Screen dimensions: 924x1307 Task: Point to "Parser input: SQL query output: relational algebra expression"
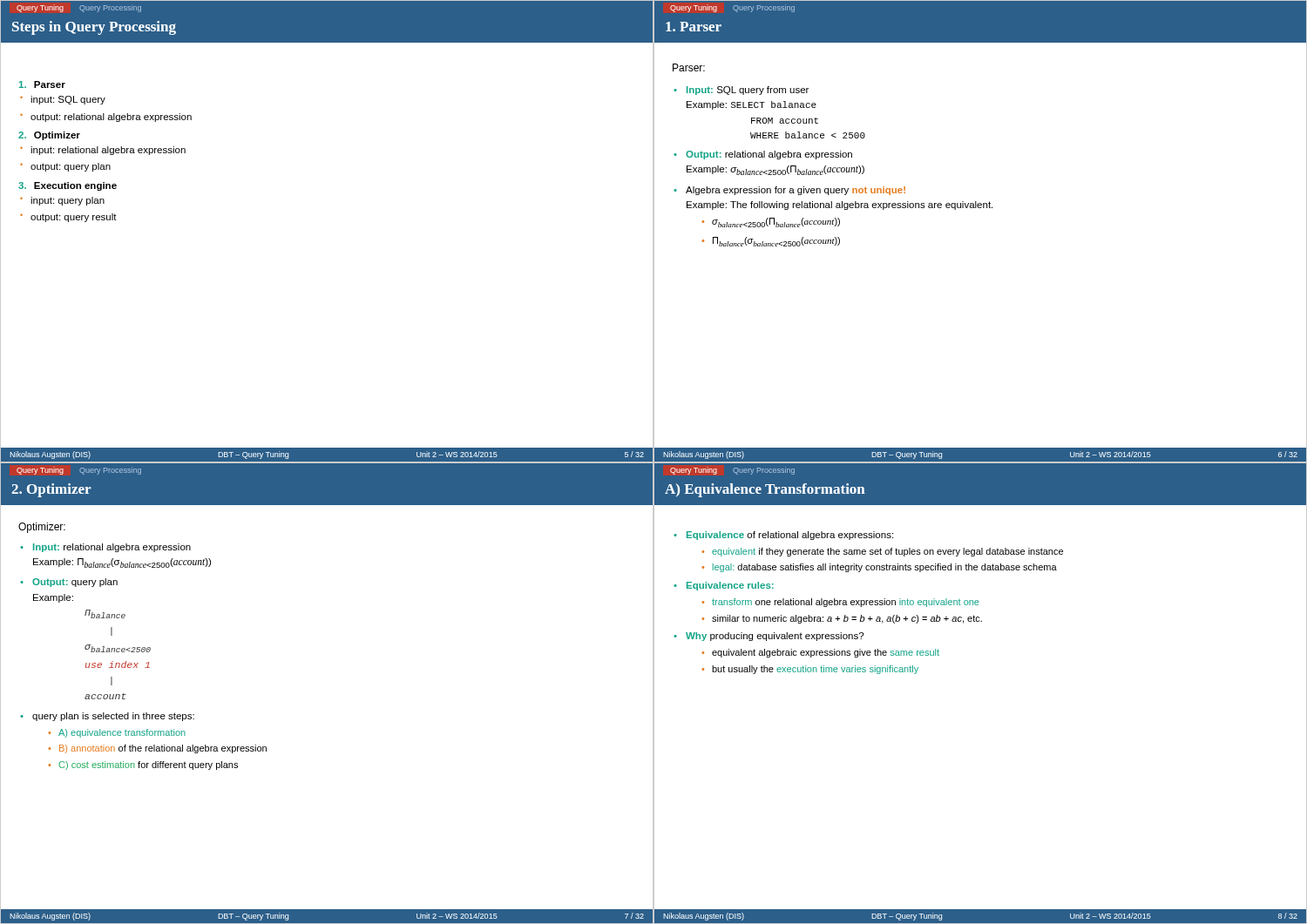click(x=42, y=84)
